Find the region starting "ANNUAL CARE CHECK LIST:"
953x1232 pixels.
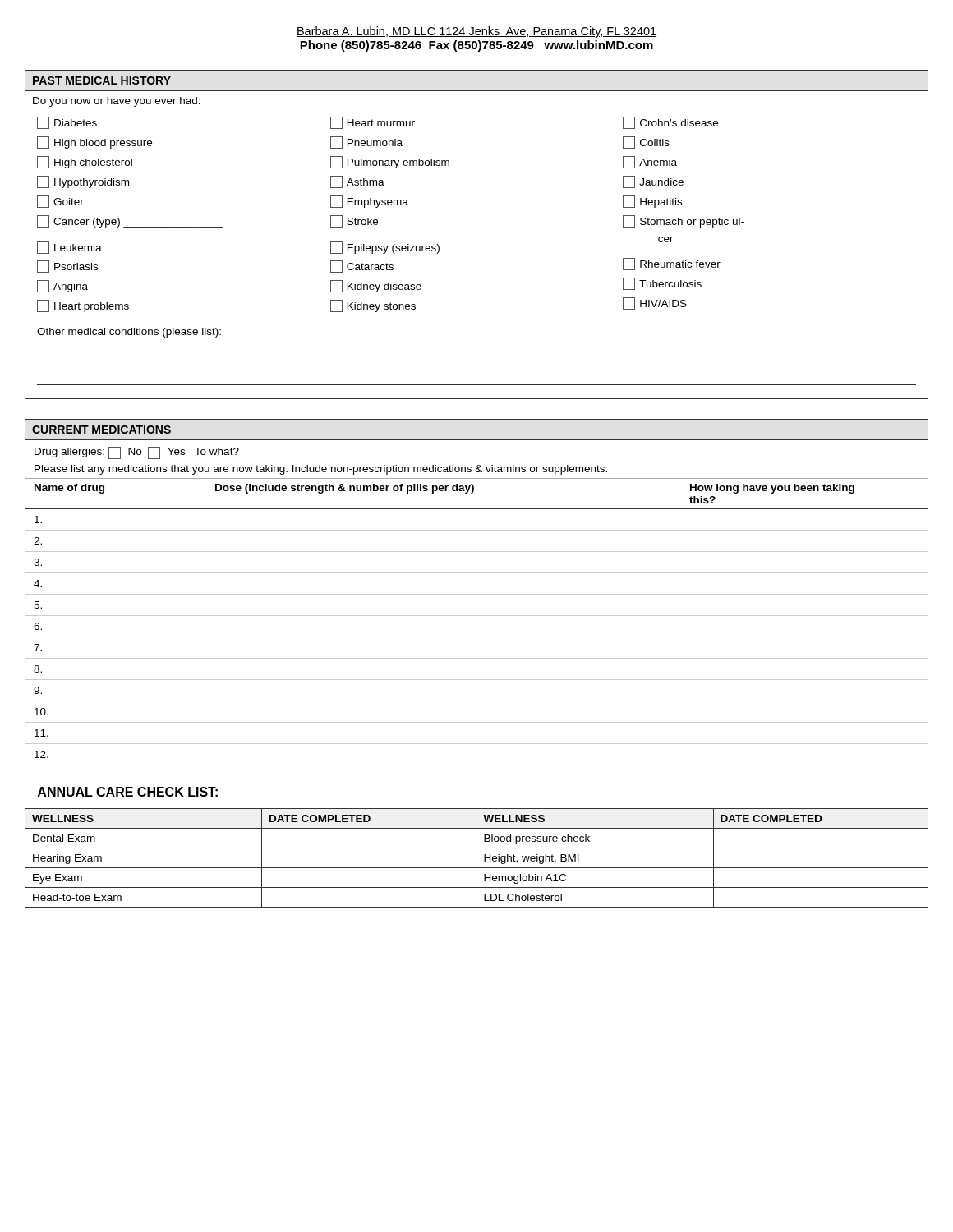[x=123, y=792]
